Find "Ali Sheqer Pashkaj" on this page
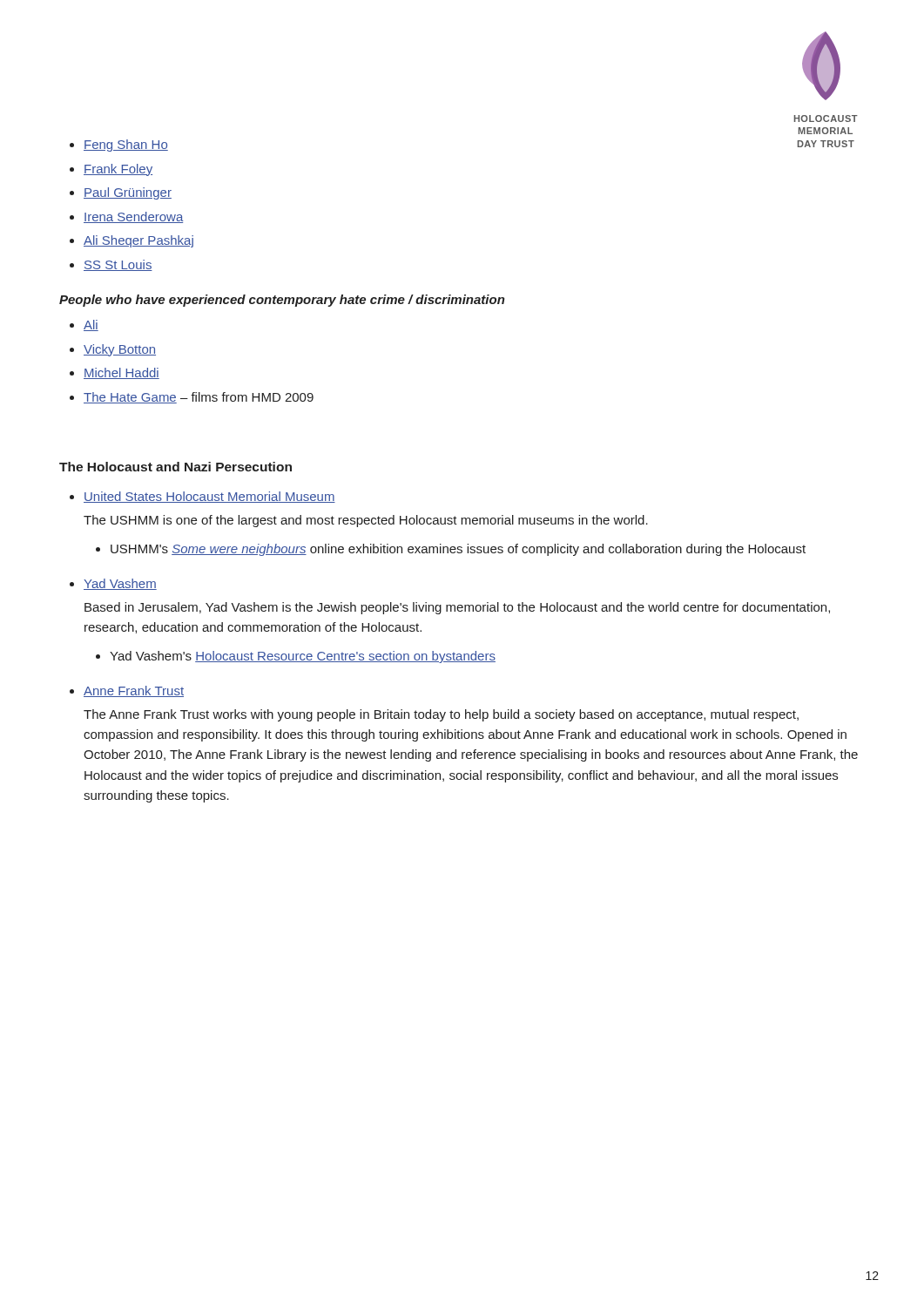924x1307 pixels. (132, 241)
